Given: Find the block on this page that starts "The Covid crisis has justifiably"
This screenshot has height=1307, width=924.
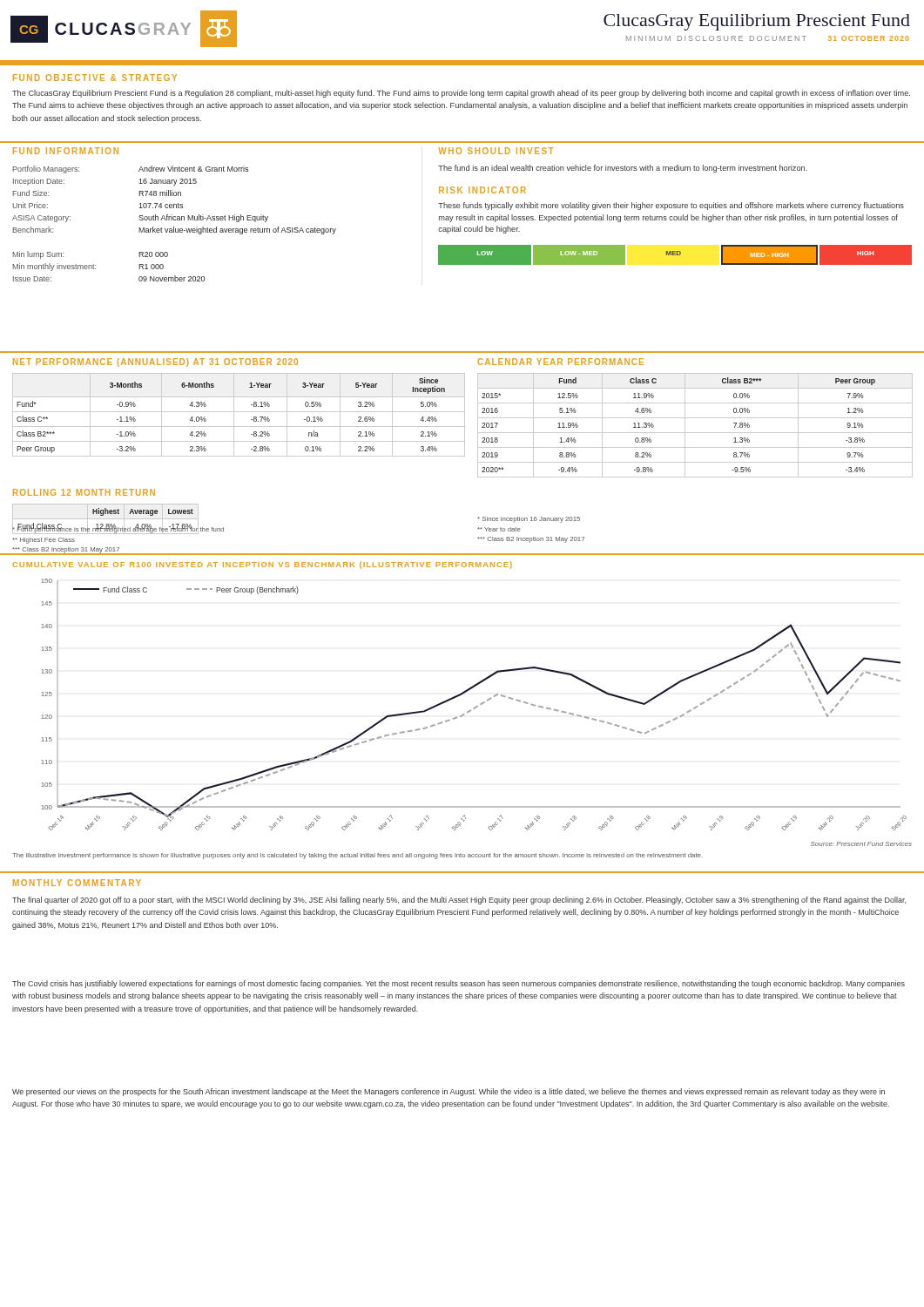Looking at the screenshot, I should (459, 996).
